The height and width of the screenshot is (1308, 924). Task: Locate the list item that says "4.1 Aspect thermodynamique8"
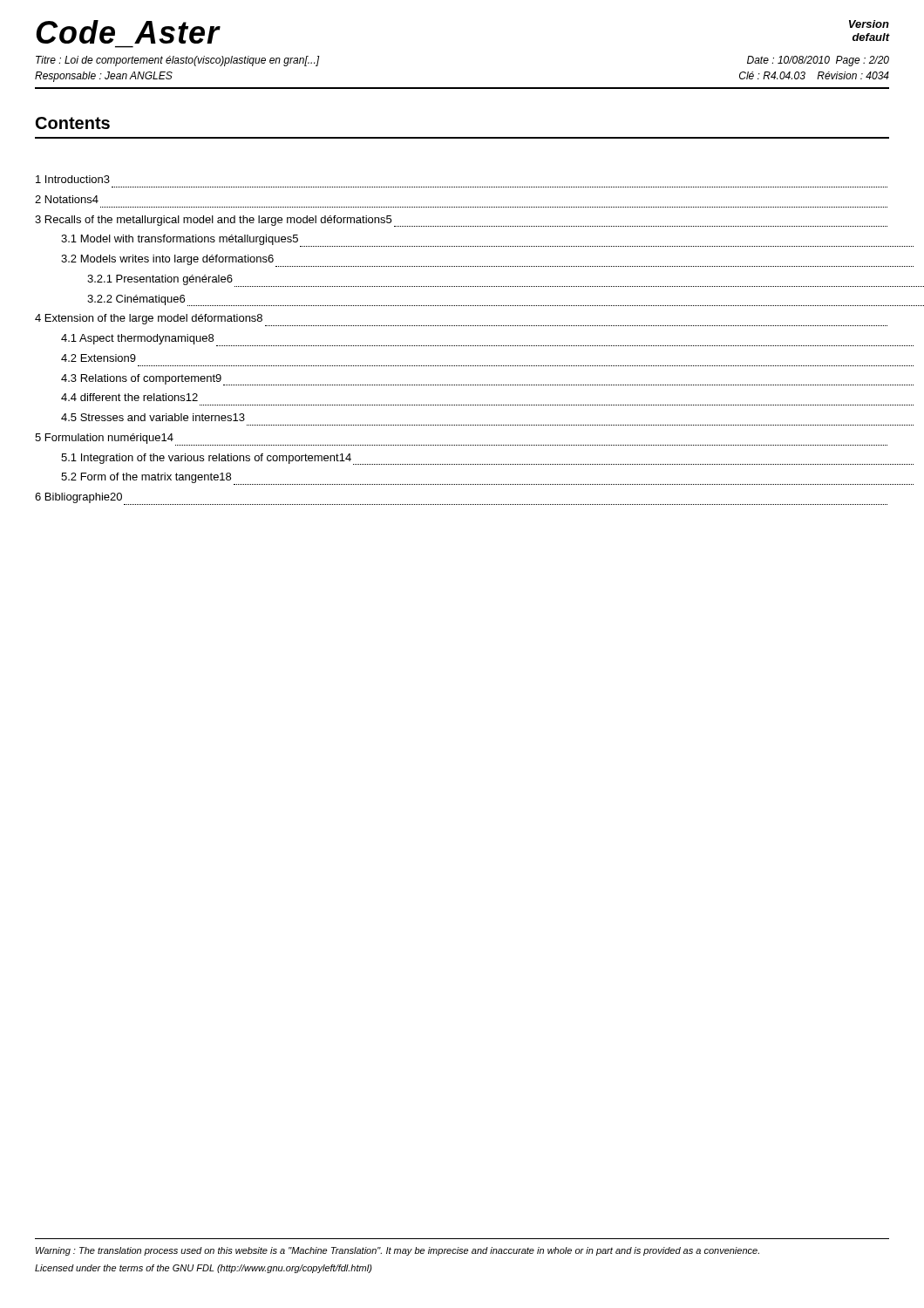coord(487,339)
